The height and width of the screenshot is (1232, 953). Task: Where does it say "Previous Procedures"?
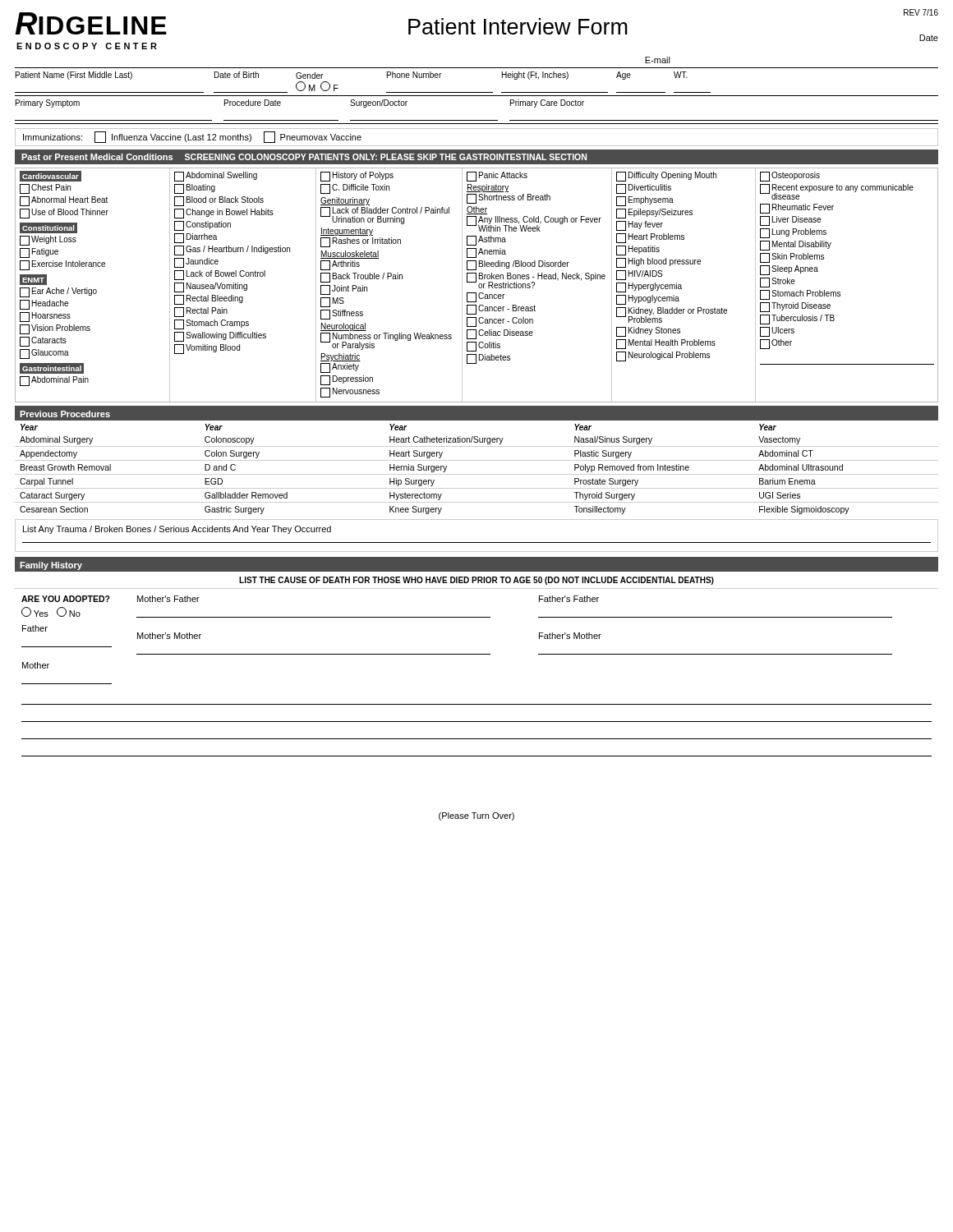65,414
